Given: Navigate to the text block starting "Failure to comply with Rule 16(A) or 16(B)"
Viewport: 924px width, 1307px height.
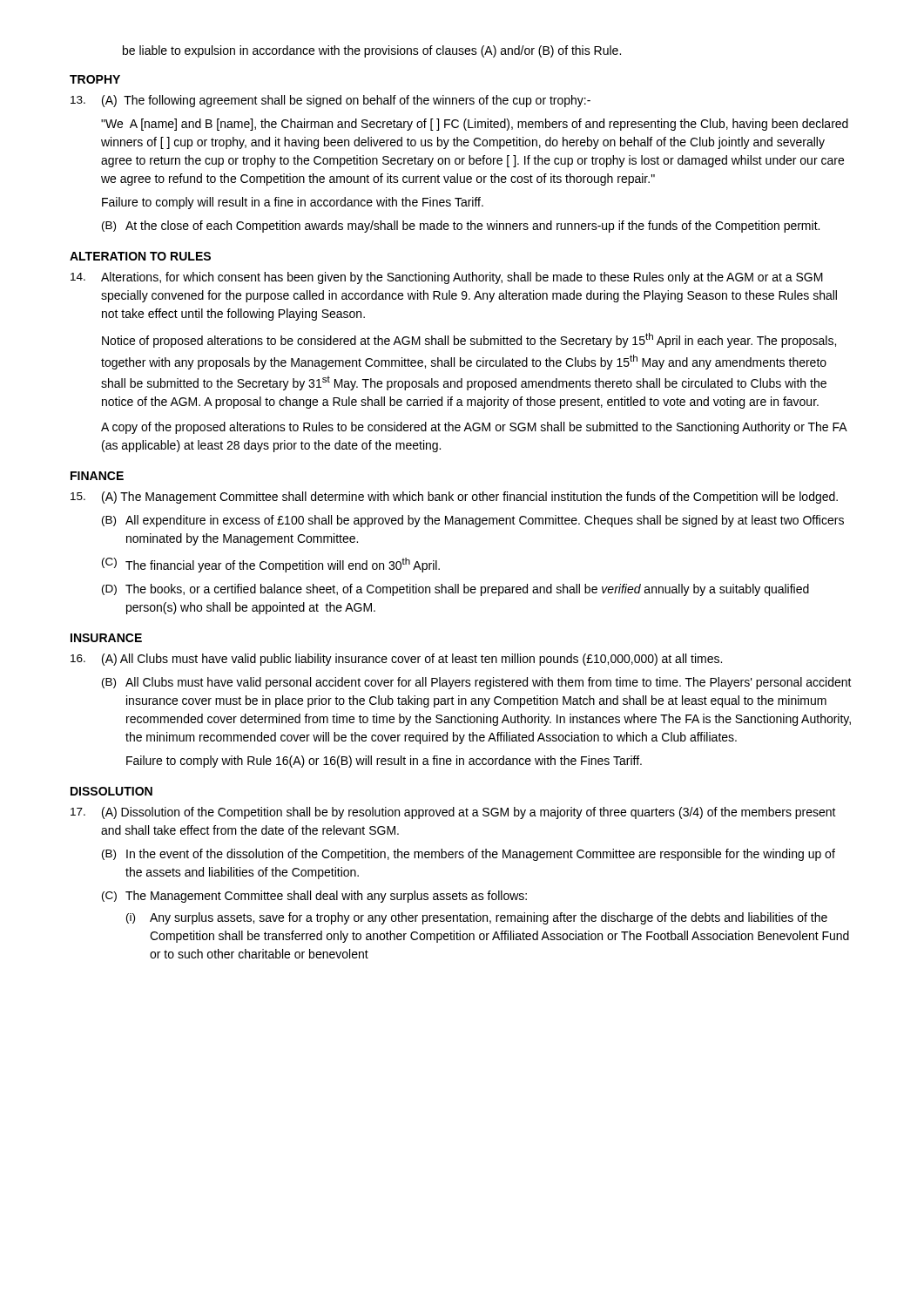Looking at the screenshot, I should point(384,760).
